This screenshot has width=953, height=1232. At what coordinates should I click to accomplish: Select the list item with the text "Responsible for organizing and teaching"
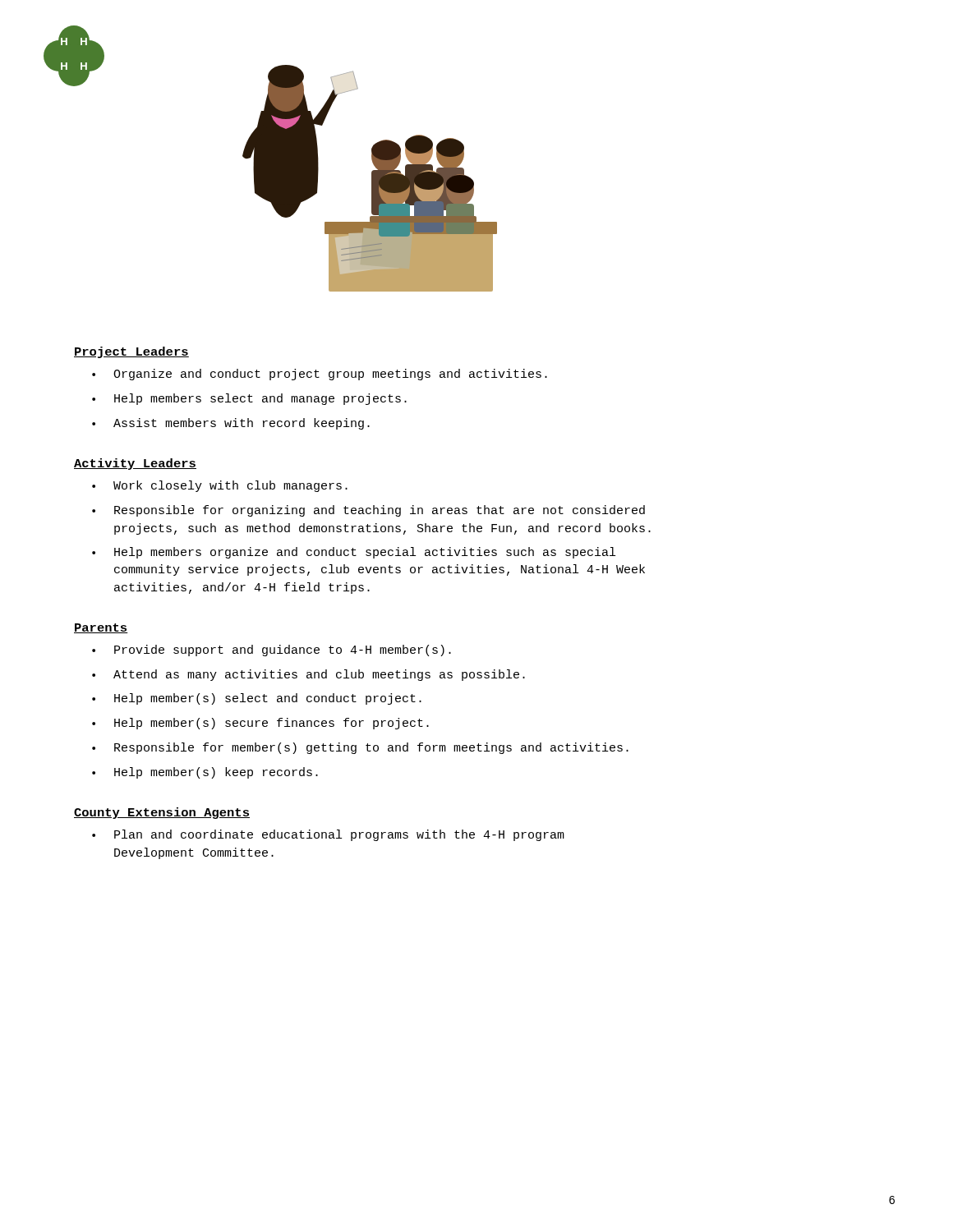[x=481, y=521]
